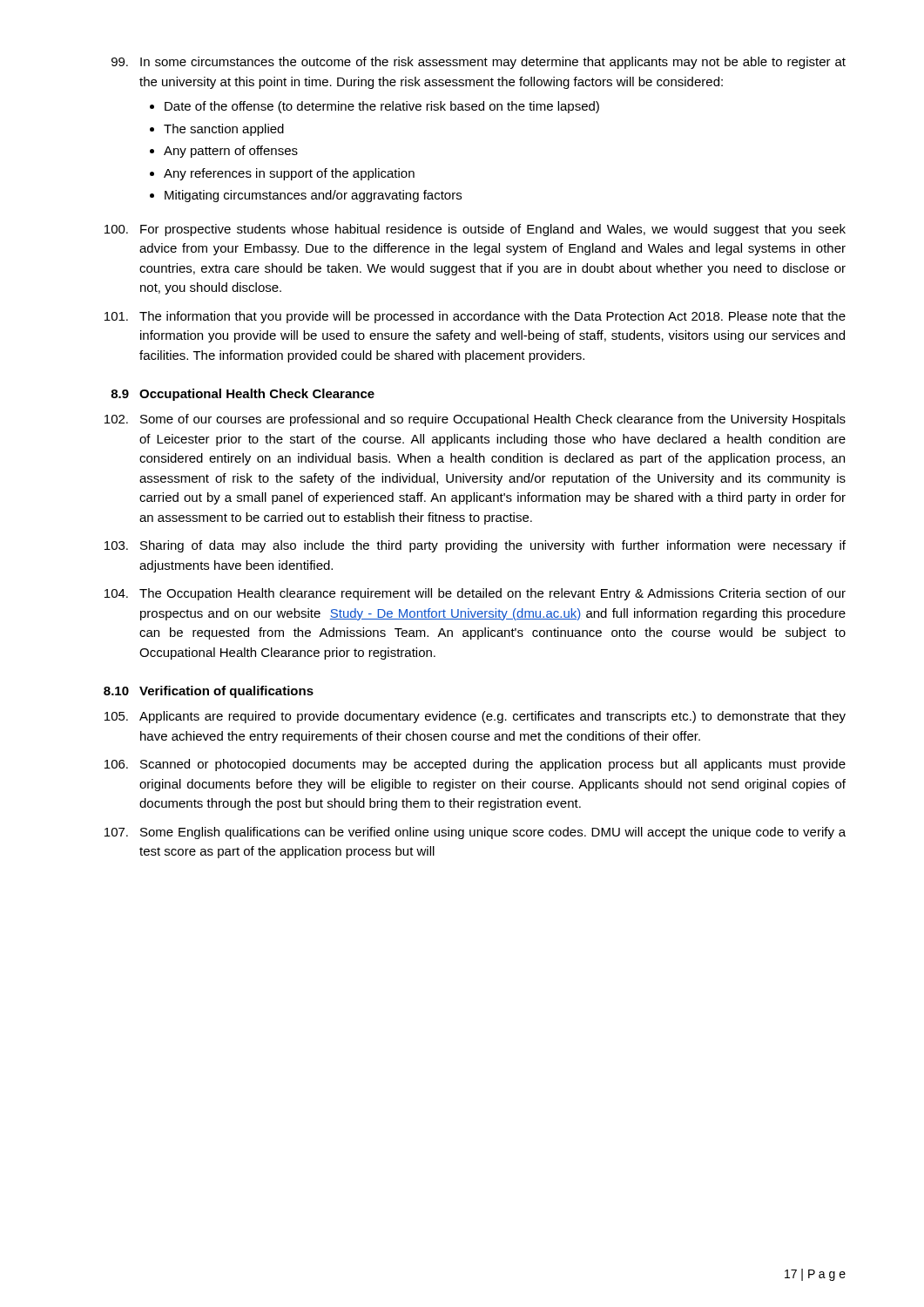Image resolution: width=924 pixels, height=1307 pixels.
Task: Click on the list item with the text "104. The Occupation Health clearance requirement will be"
Action: [462, 623]
